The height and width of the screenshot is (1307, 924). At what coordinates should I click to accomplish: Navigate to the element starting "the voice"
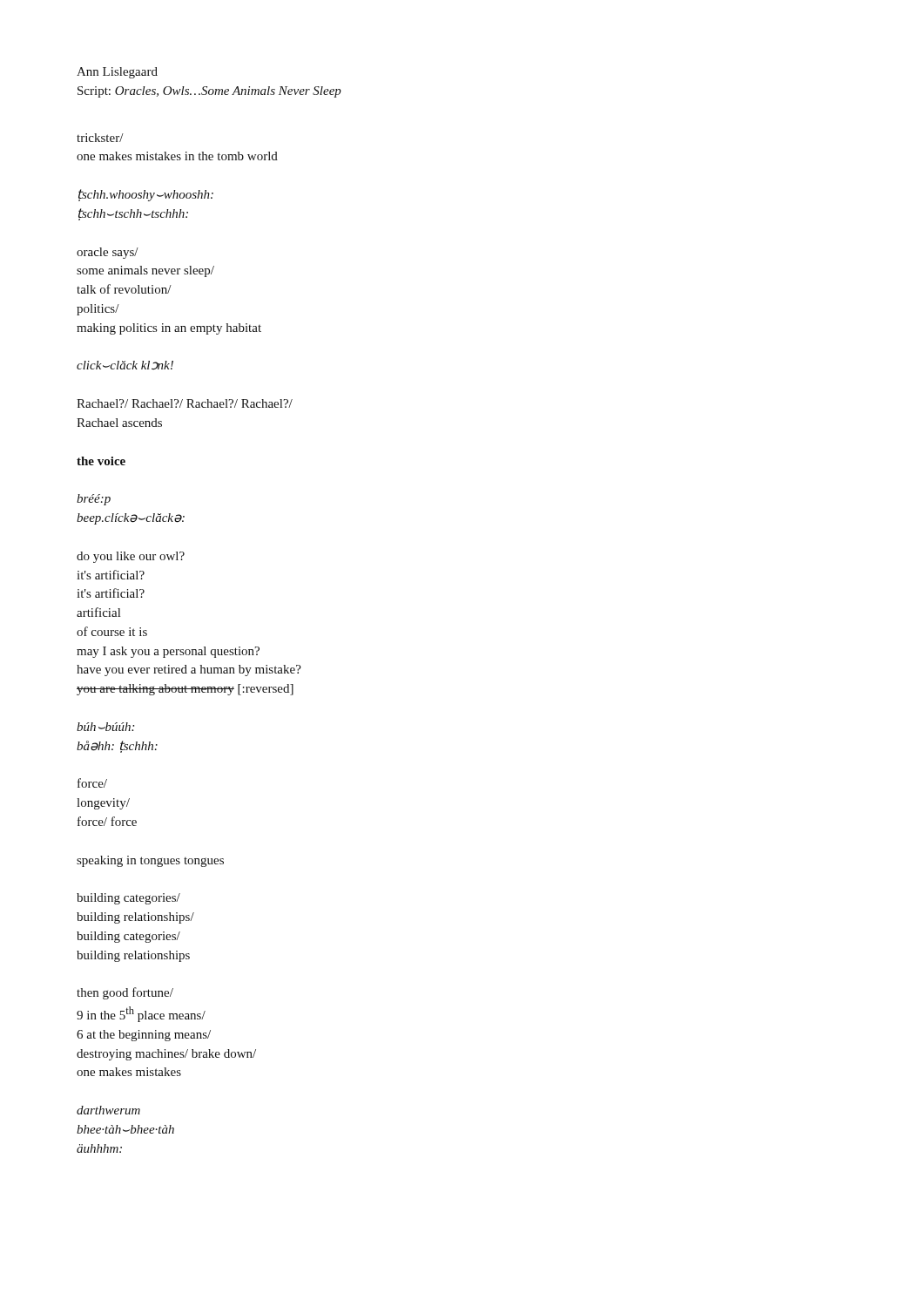coord(101,461)
